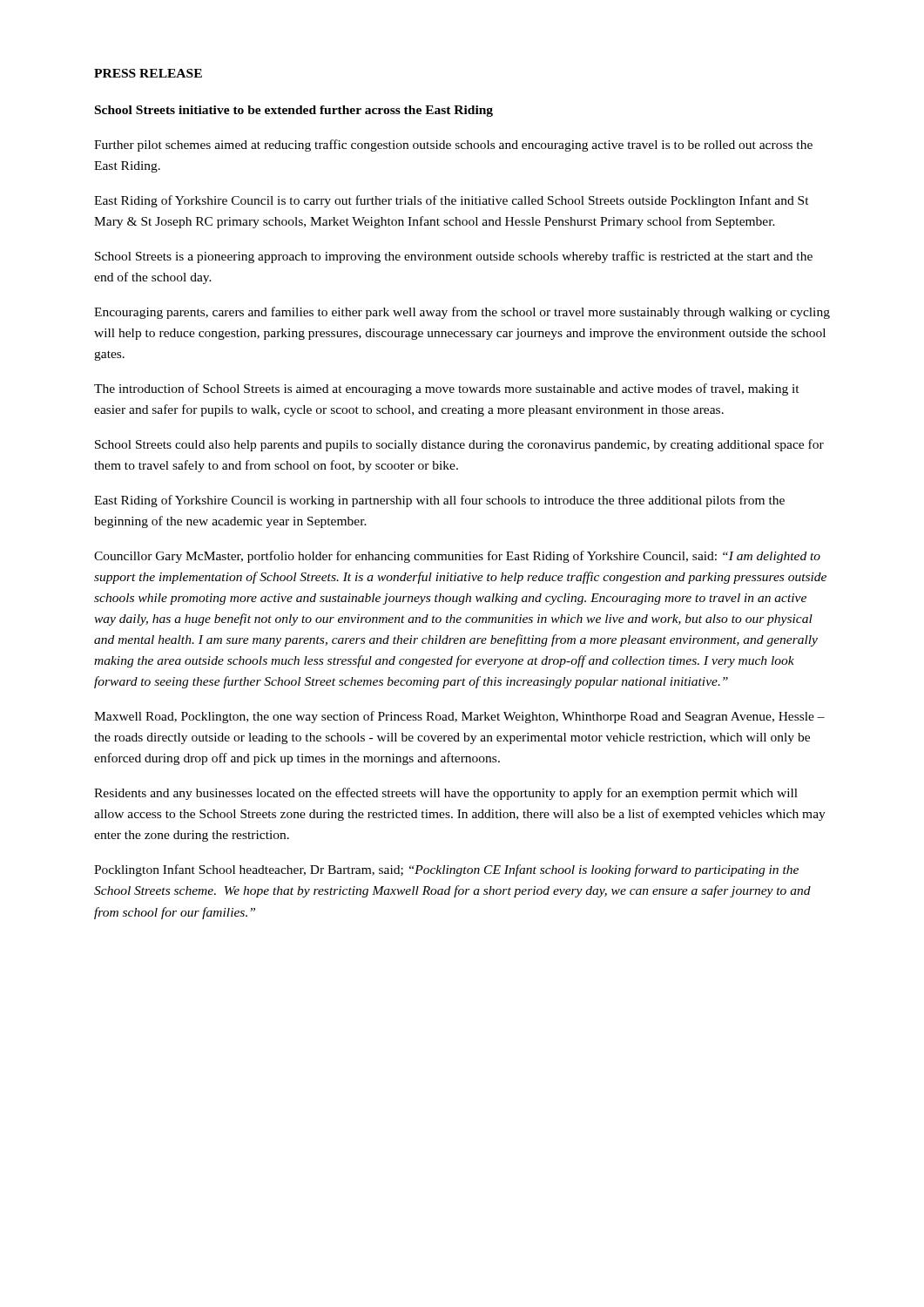The width and height of the screenshot is (924, 1307).
Task: Click the passage that begins "Pocklington Infant School headteacher, Dr"
Action: tap(462, 891)
